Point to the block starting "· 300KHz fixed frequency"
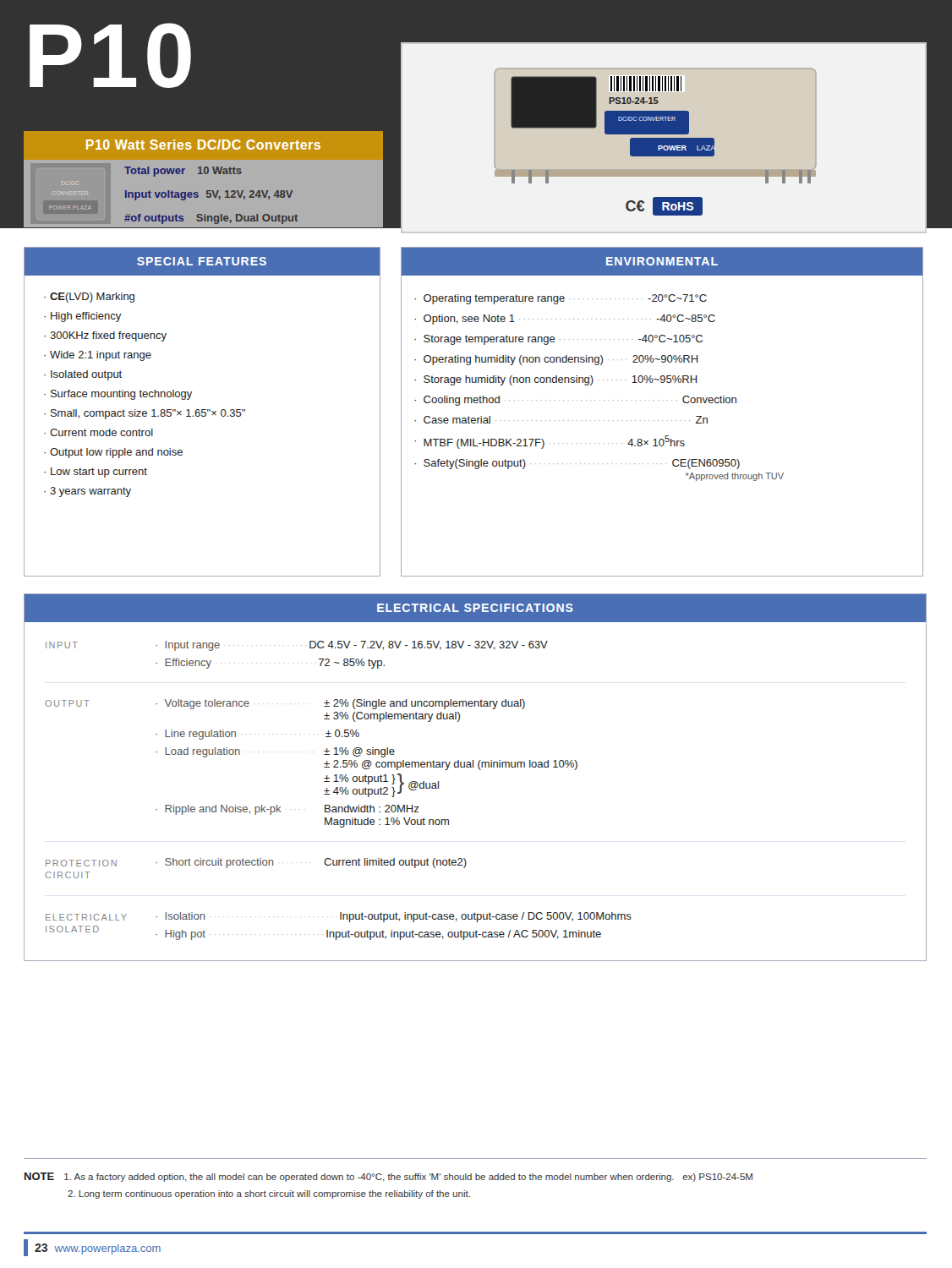This screenshot has height=1268, width=952. (x=105, y=335)
